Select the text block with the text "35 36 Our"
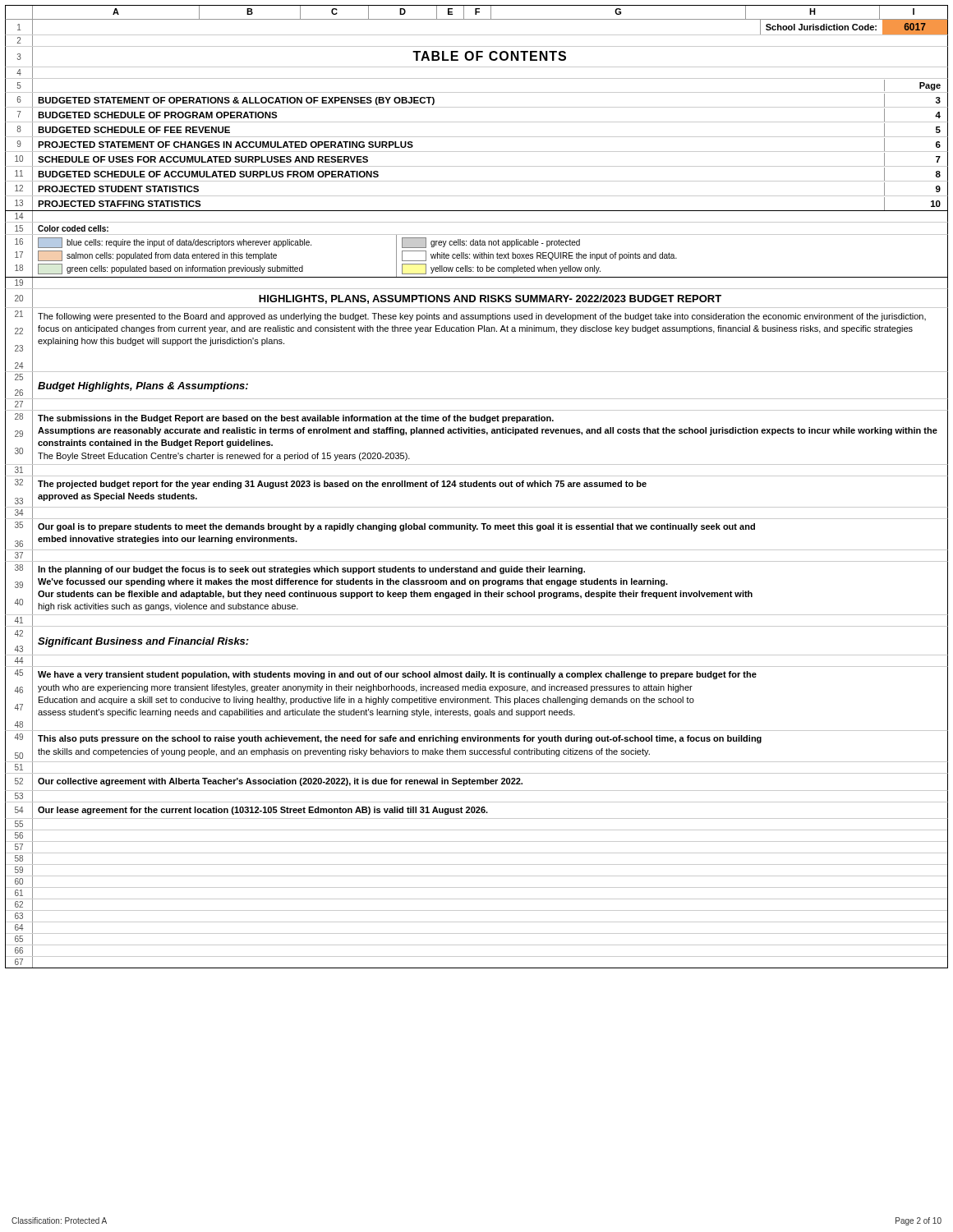Image resolution: width=953 pixels, height=1232 pixels. 476,534
